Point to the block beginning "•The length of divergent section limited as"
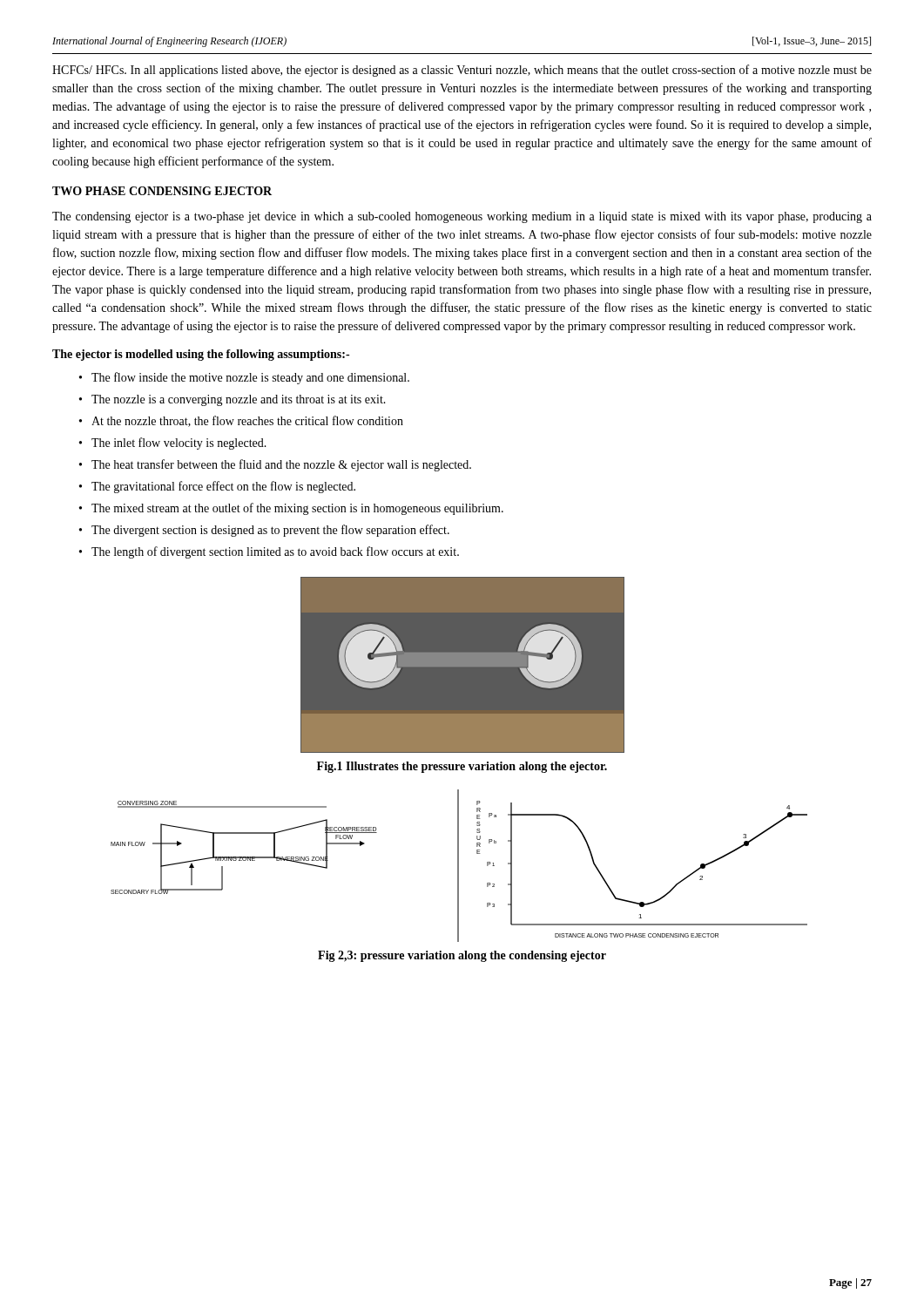Screen dimensions: 1307x924 pyautogui.click(x=269, y=552)
